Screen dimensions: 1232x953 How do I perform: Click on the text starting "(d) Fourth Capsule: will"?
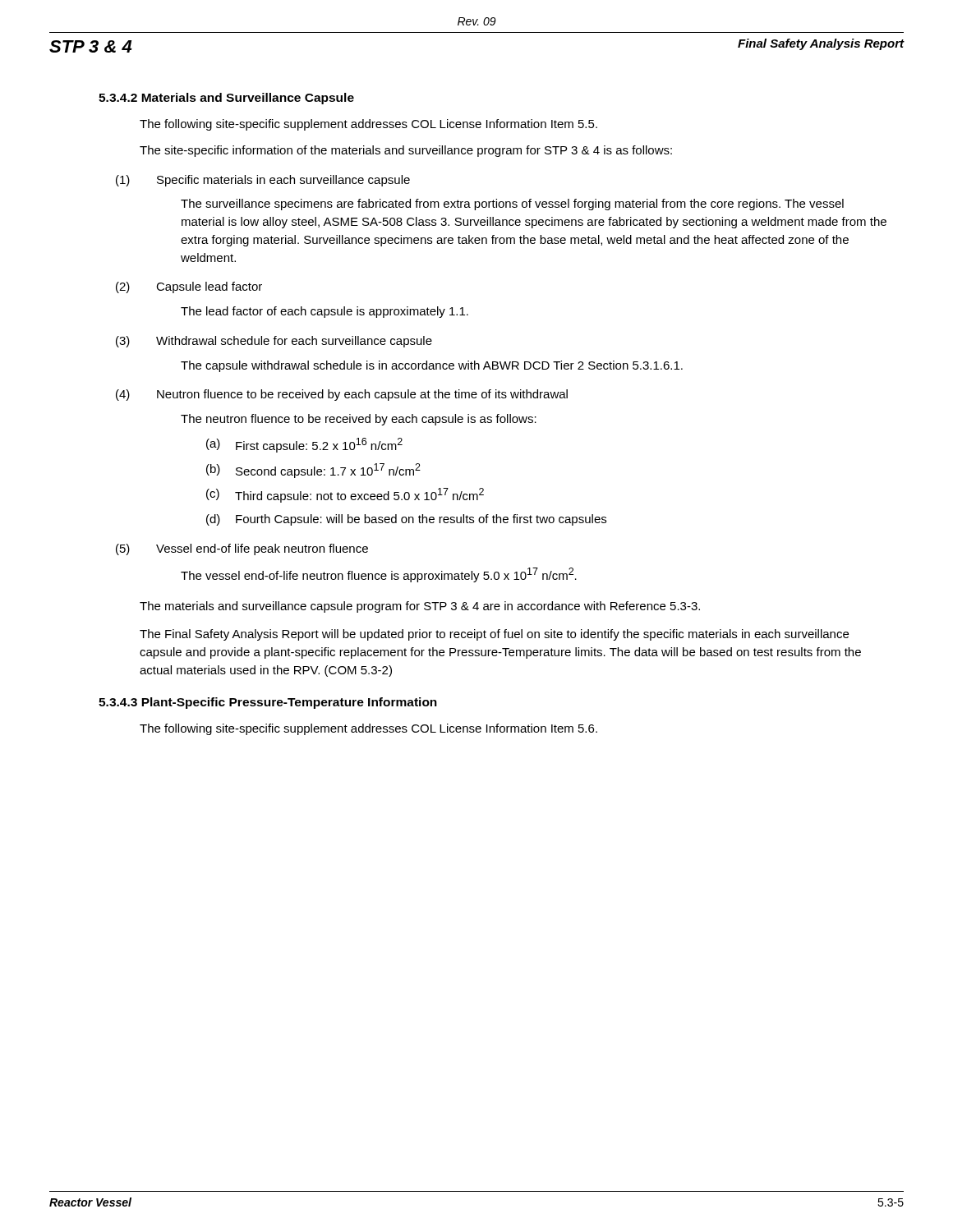tap(406, 519)
